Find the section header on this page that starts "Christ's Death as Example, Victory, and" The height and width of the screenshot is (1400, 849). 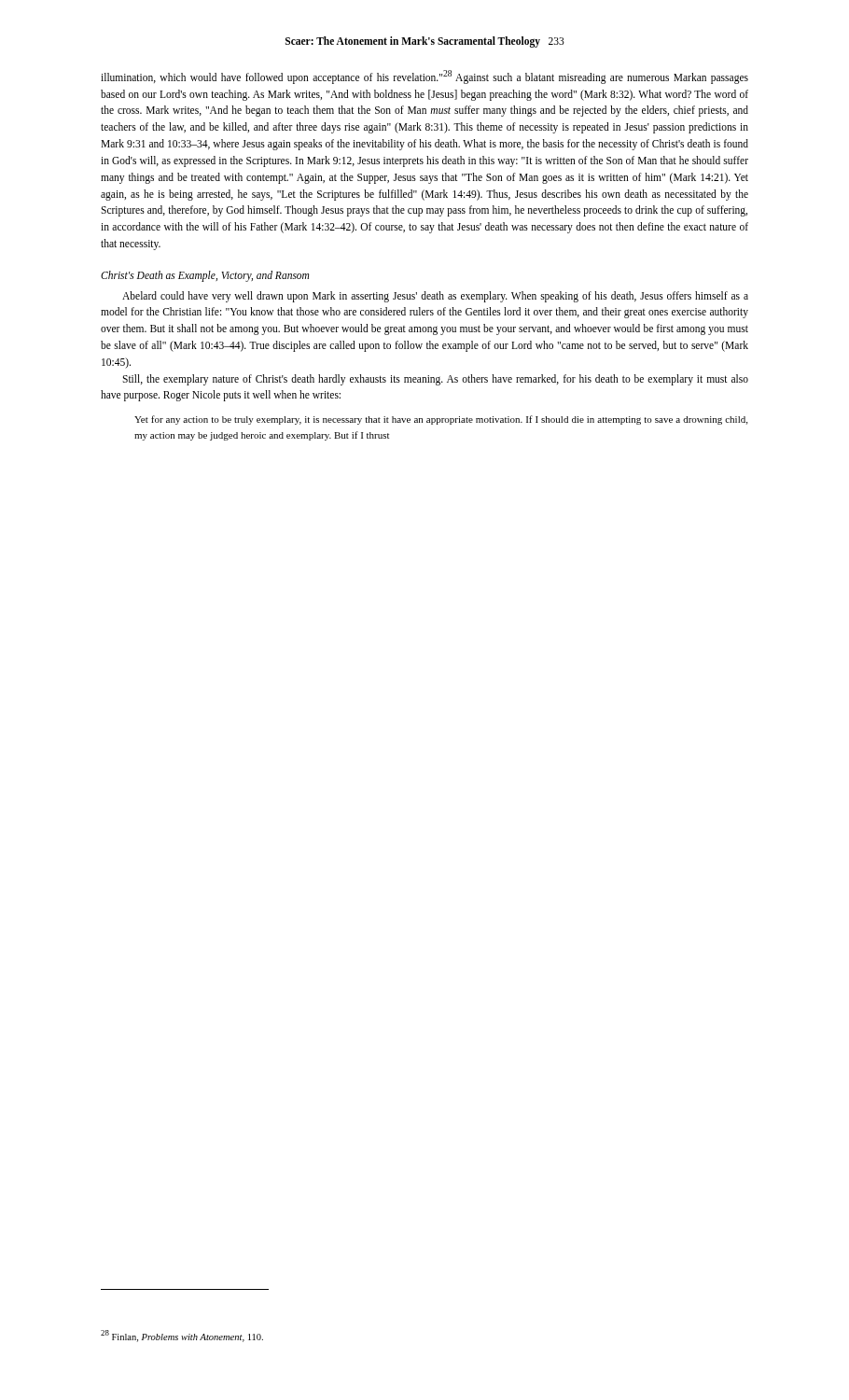[205, 275]
